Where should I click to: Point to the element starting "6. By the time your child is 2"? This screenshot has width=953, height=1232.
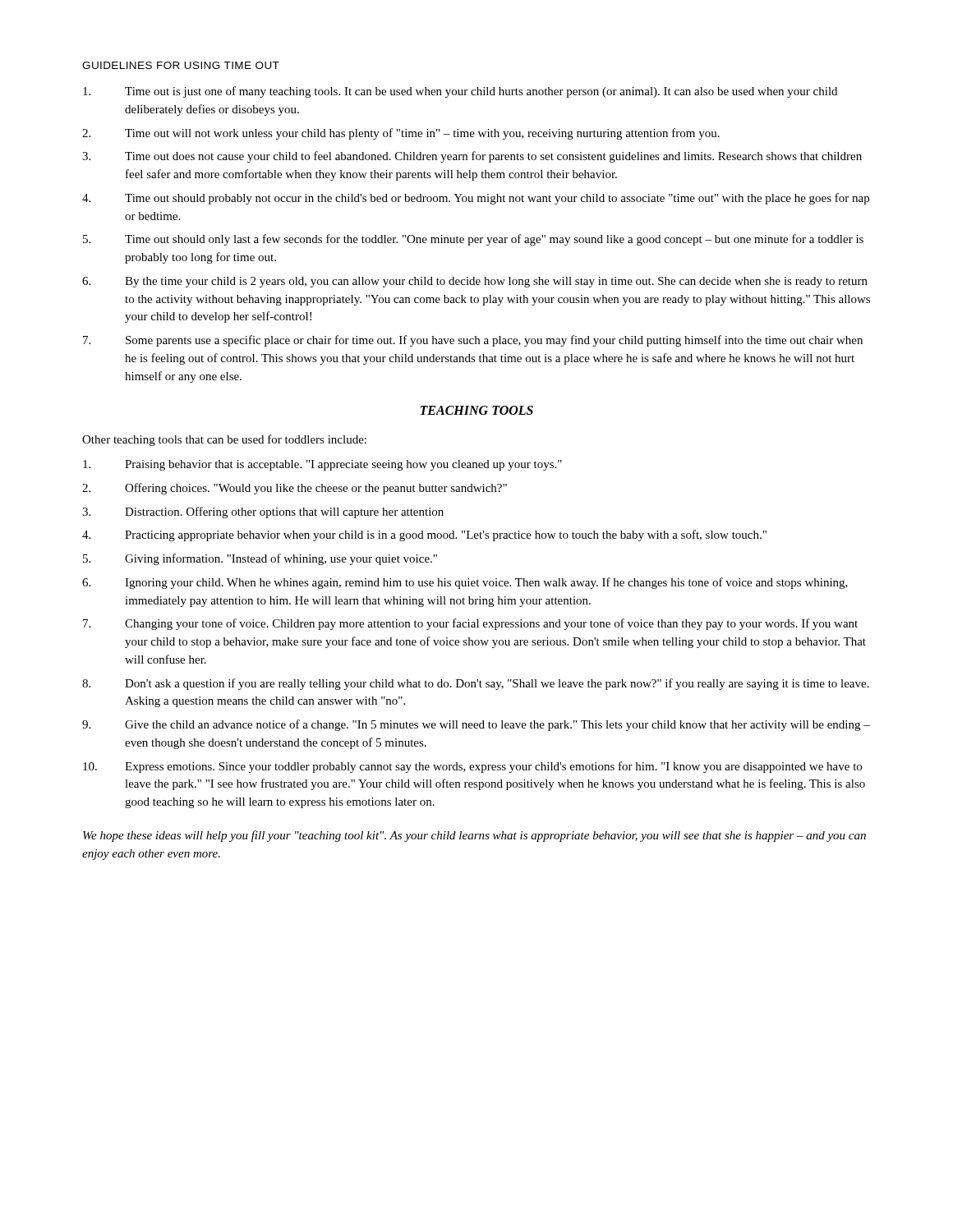(x=476, y=299)
